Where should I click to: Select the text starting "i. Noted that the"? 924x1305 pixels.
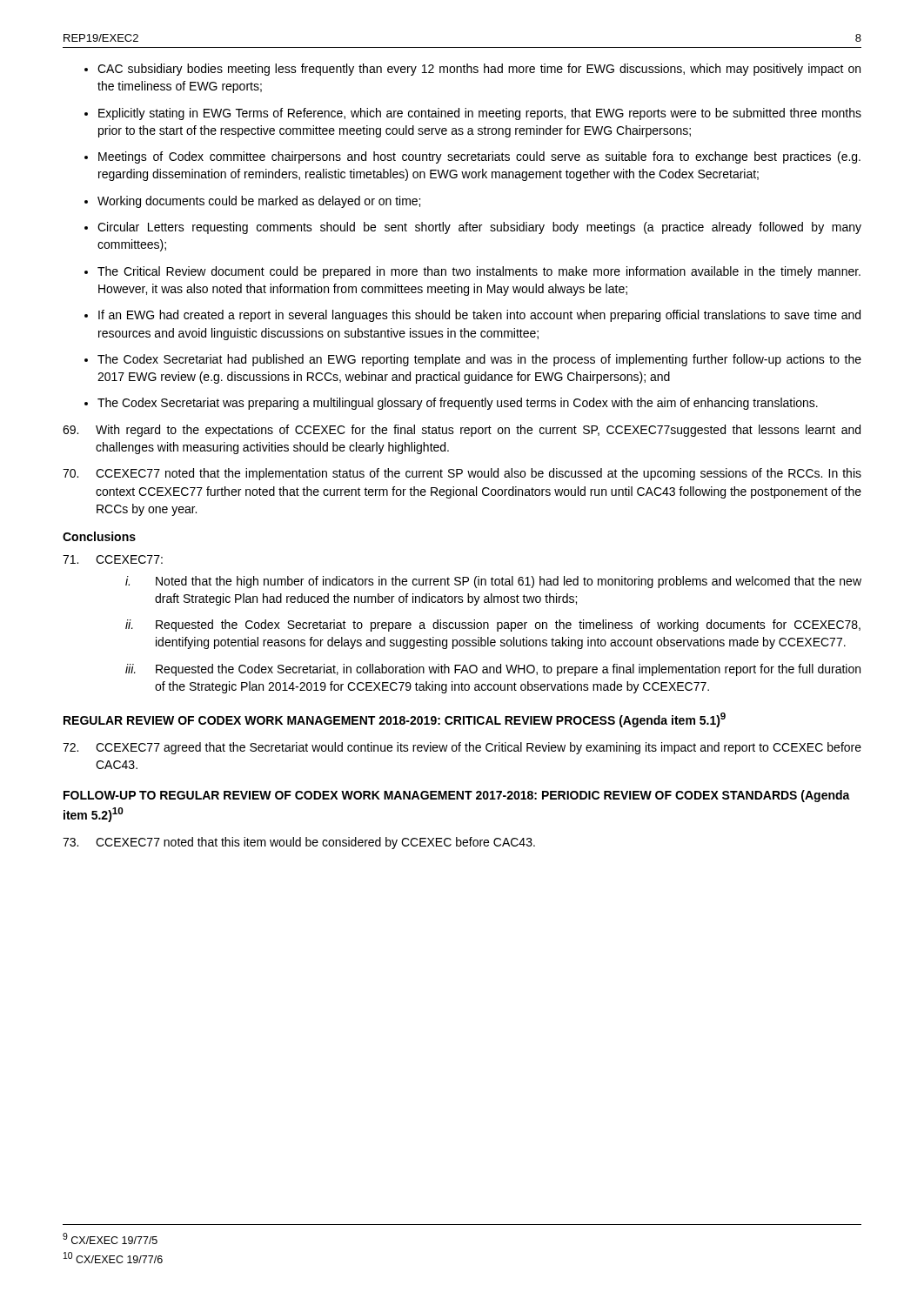pyautogui.click(x=493, y=590)
